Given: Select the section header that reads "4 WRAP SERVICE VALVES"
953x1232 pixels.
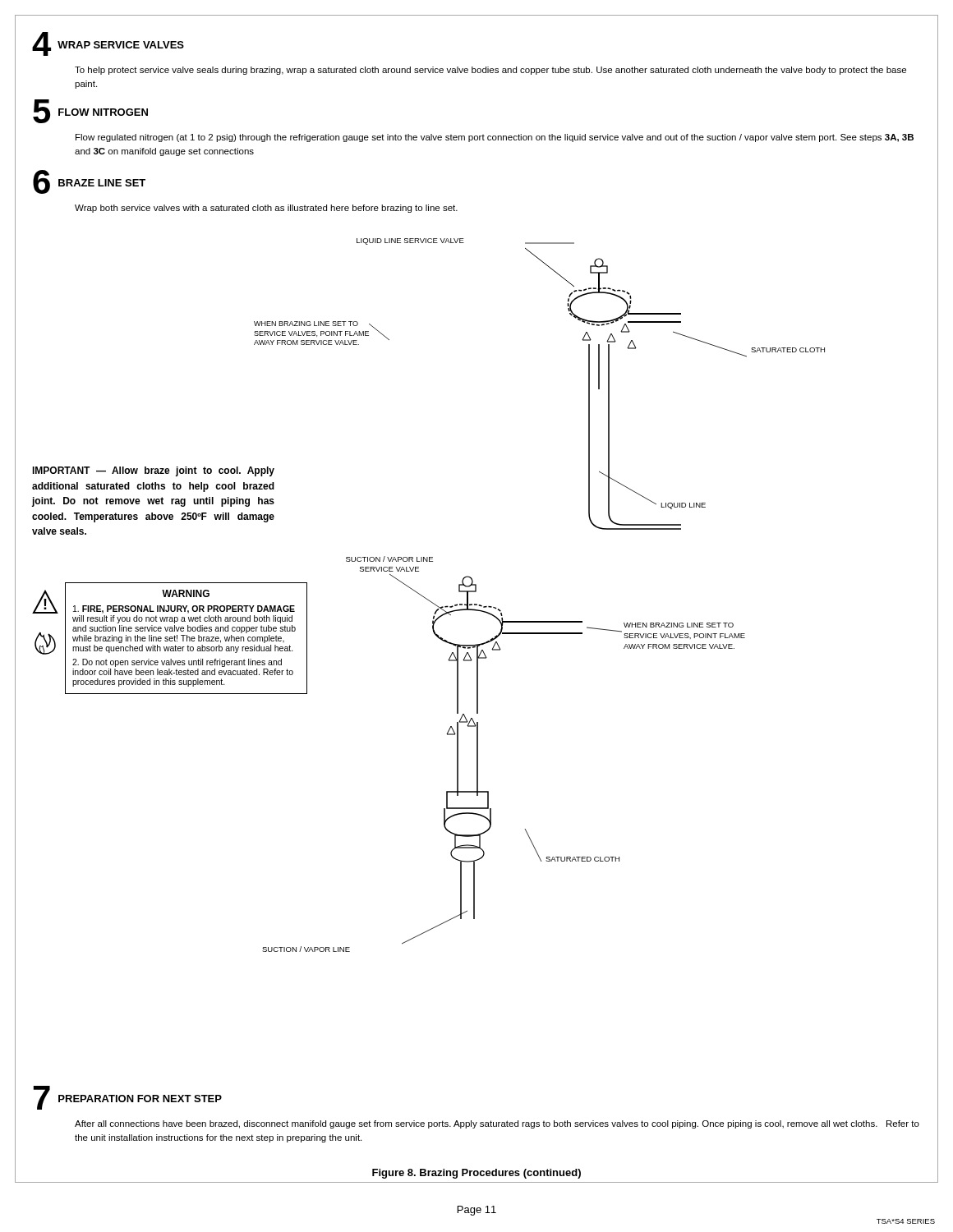Looking at the screenshot, I should click(x=108, y=46).
